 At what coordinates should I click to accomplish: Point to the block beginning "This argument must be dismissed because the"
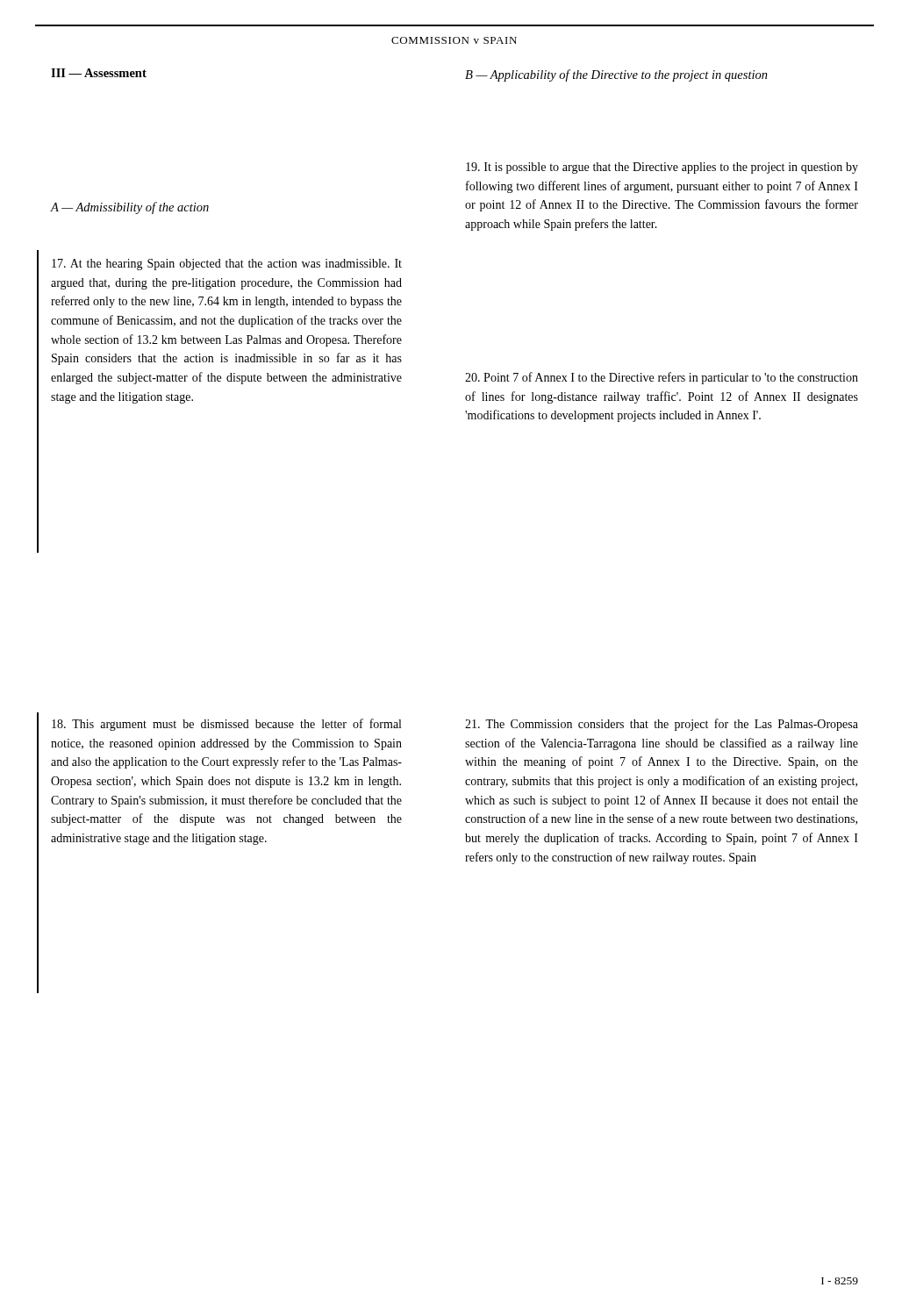226,781
